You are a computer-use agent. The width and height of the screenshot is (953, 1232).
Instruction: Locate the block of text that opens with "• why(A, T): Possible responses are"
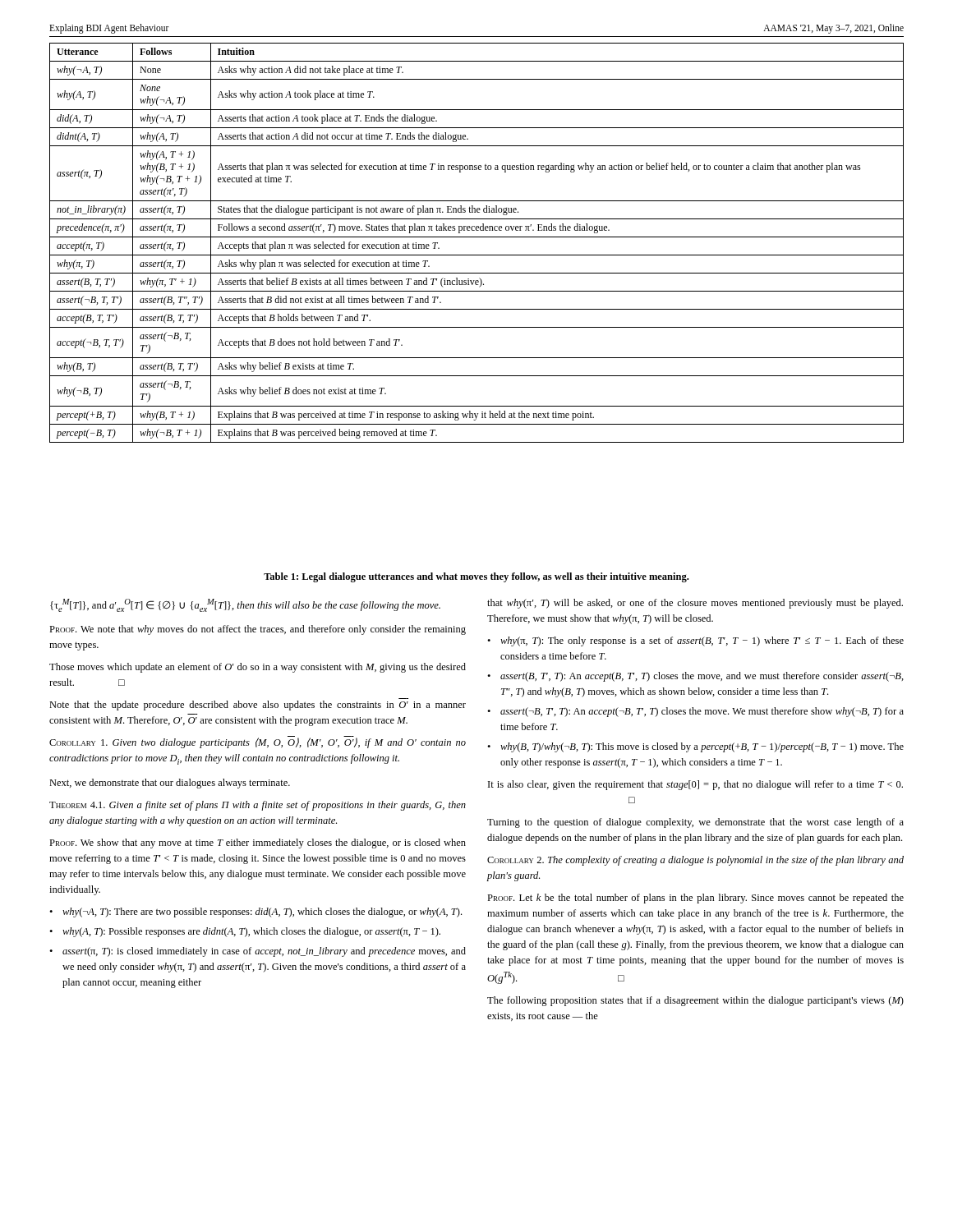[x=245, y=932]
